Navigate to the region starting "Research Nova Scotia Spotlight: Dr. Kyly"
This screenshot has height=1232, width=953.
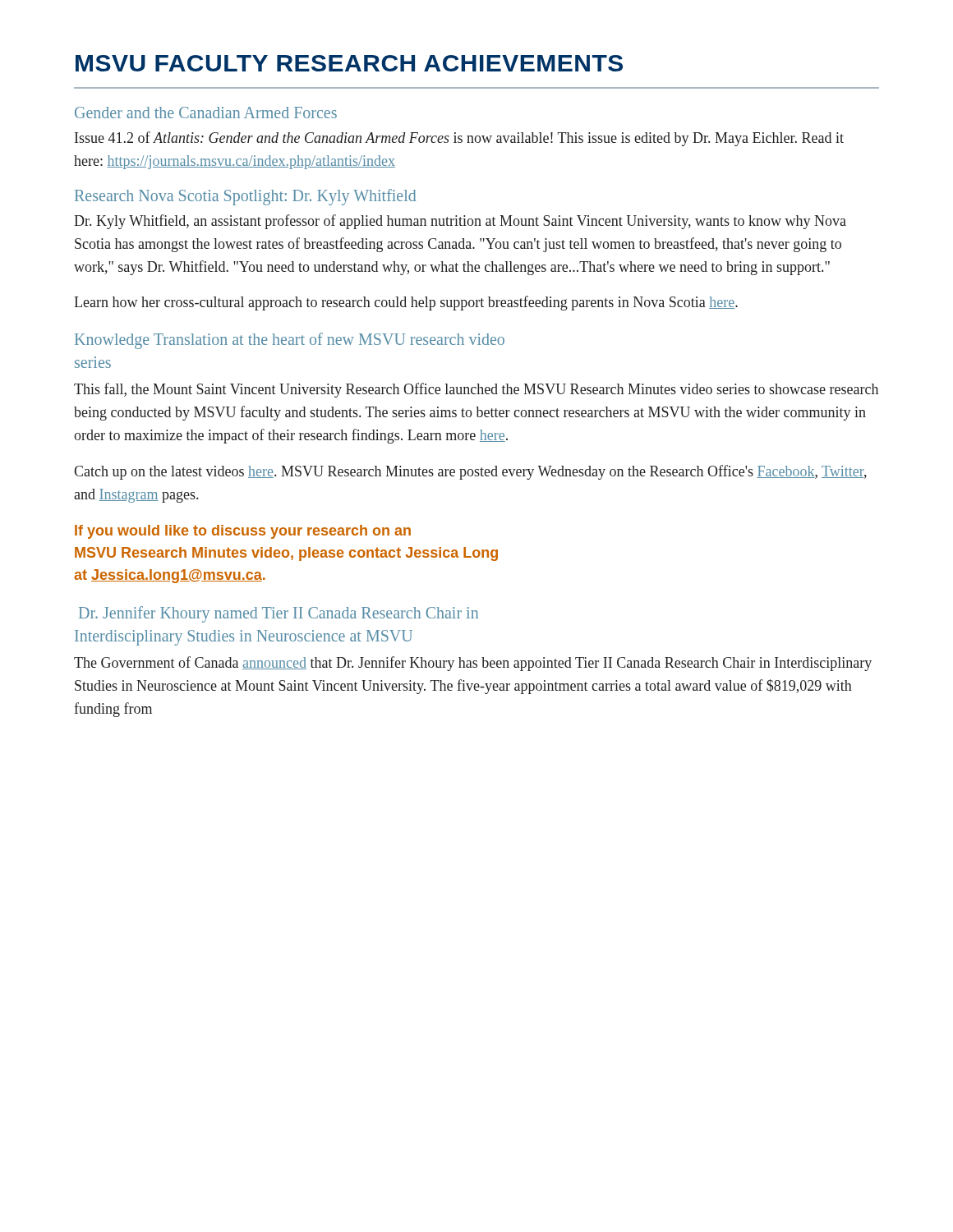245,196
